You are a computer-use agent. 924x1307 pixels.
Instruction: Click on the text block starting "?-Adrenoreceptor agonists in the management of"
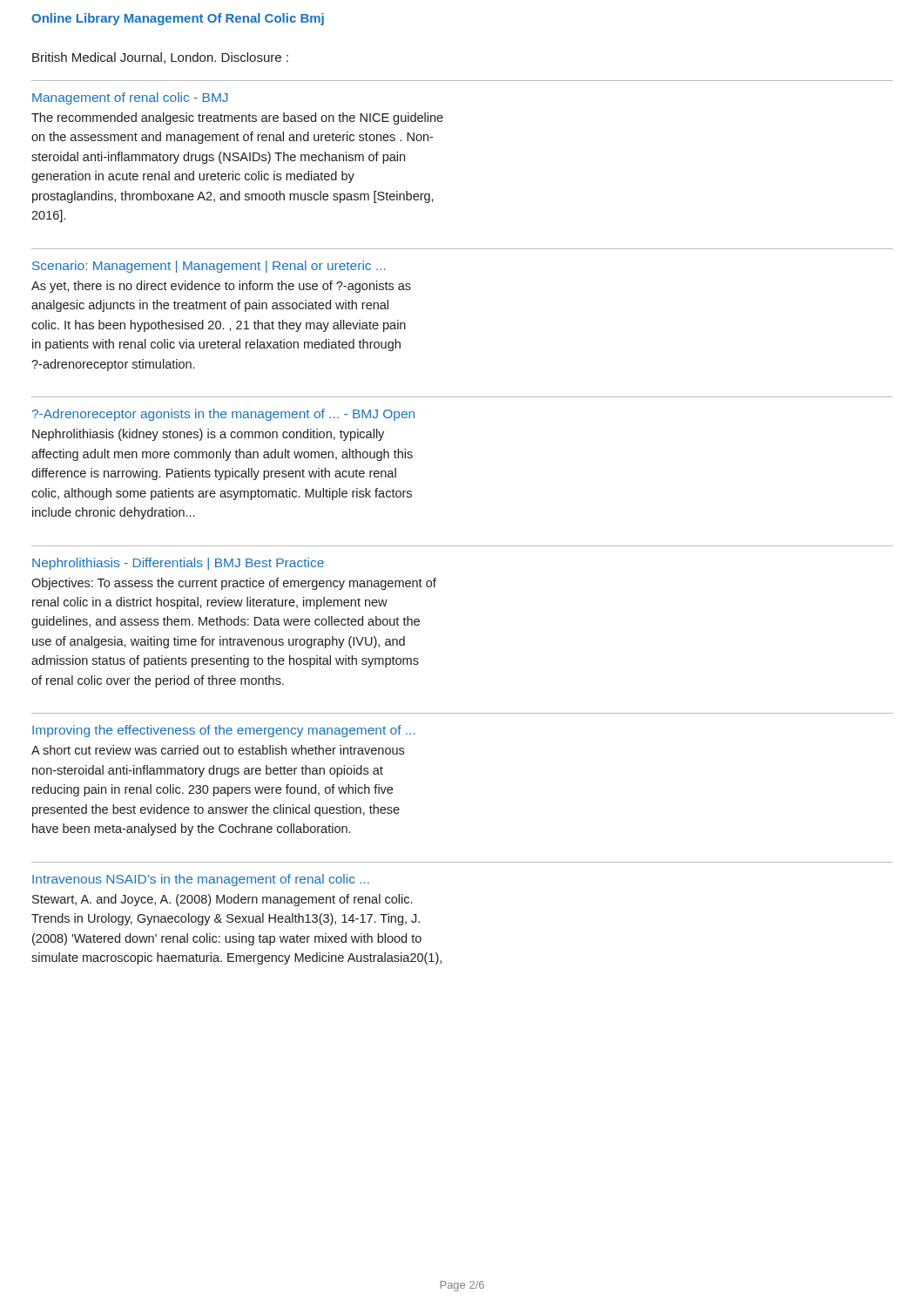click(223, 414)
